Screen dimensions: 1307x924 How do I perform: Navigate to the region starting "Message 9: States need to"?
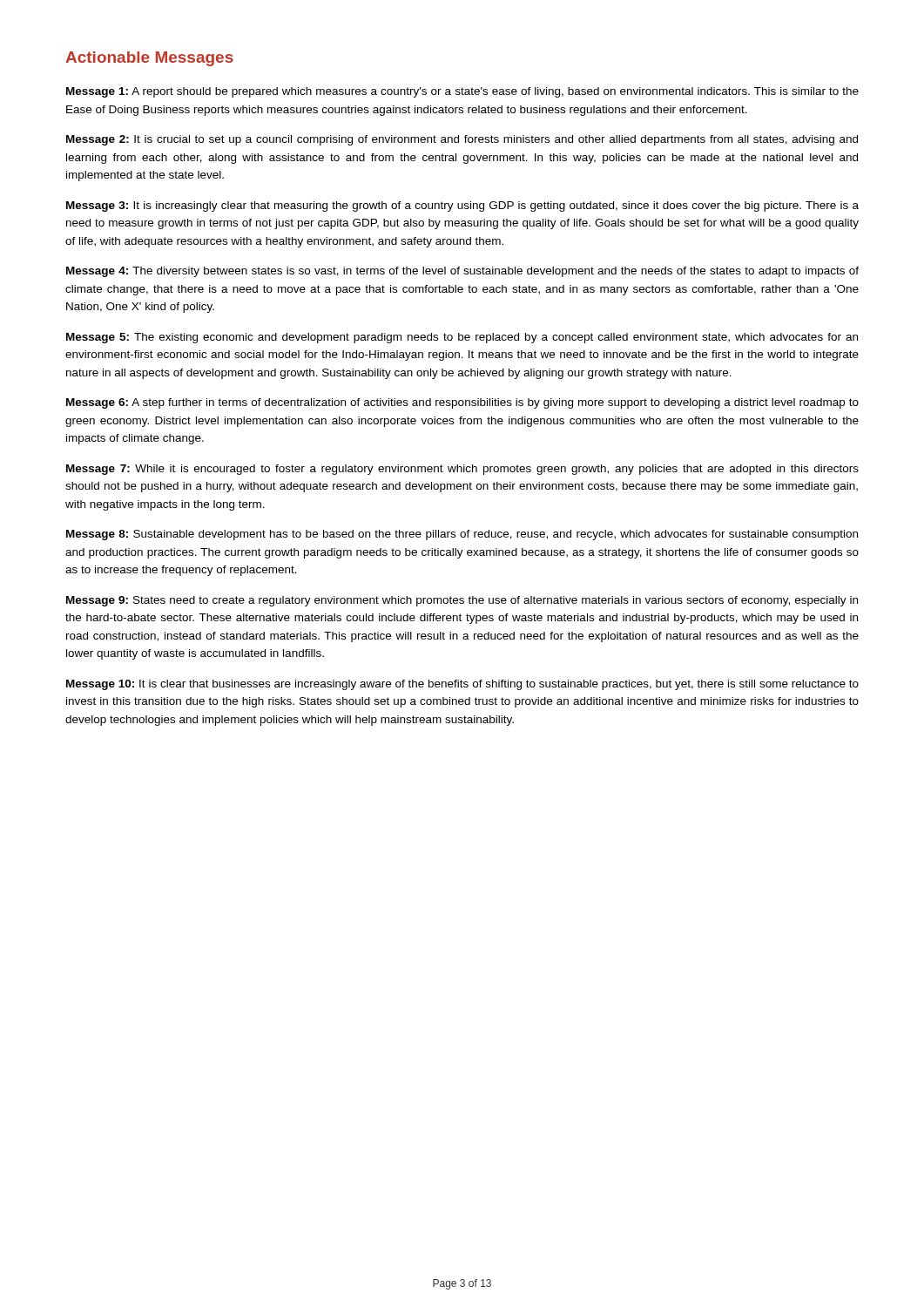click(x=462, y=627)
